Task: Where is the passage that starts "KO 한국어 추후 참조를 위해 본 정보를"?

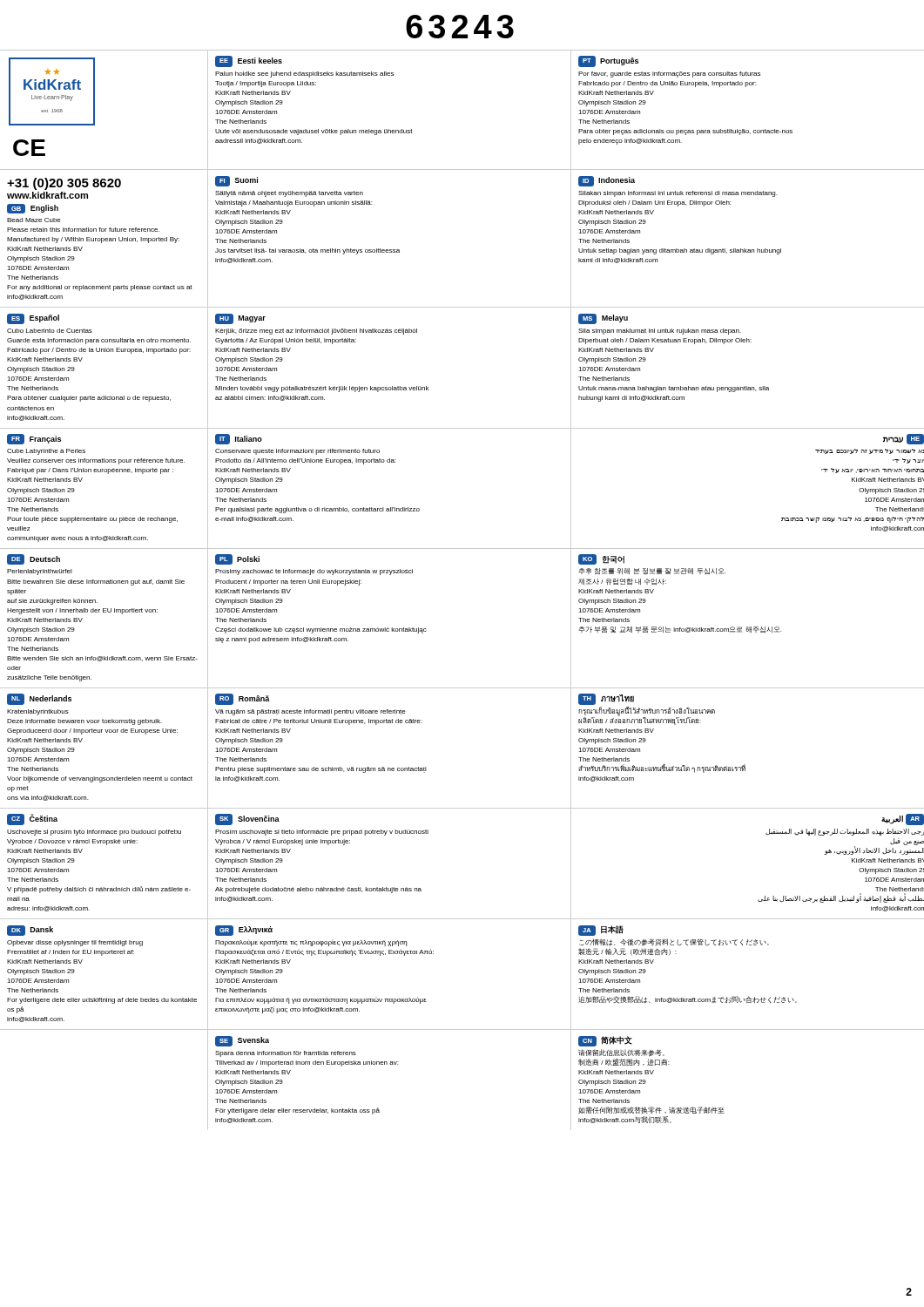Action: (601, 559)
